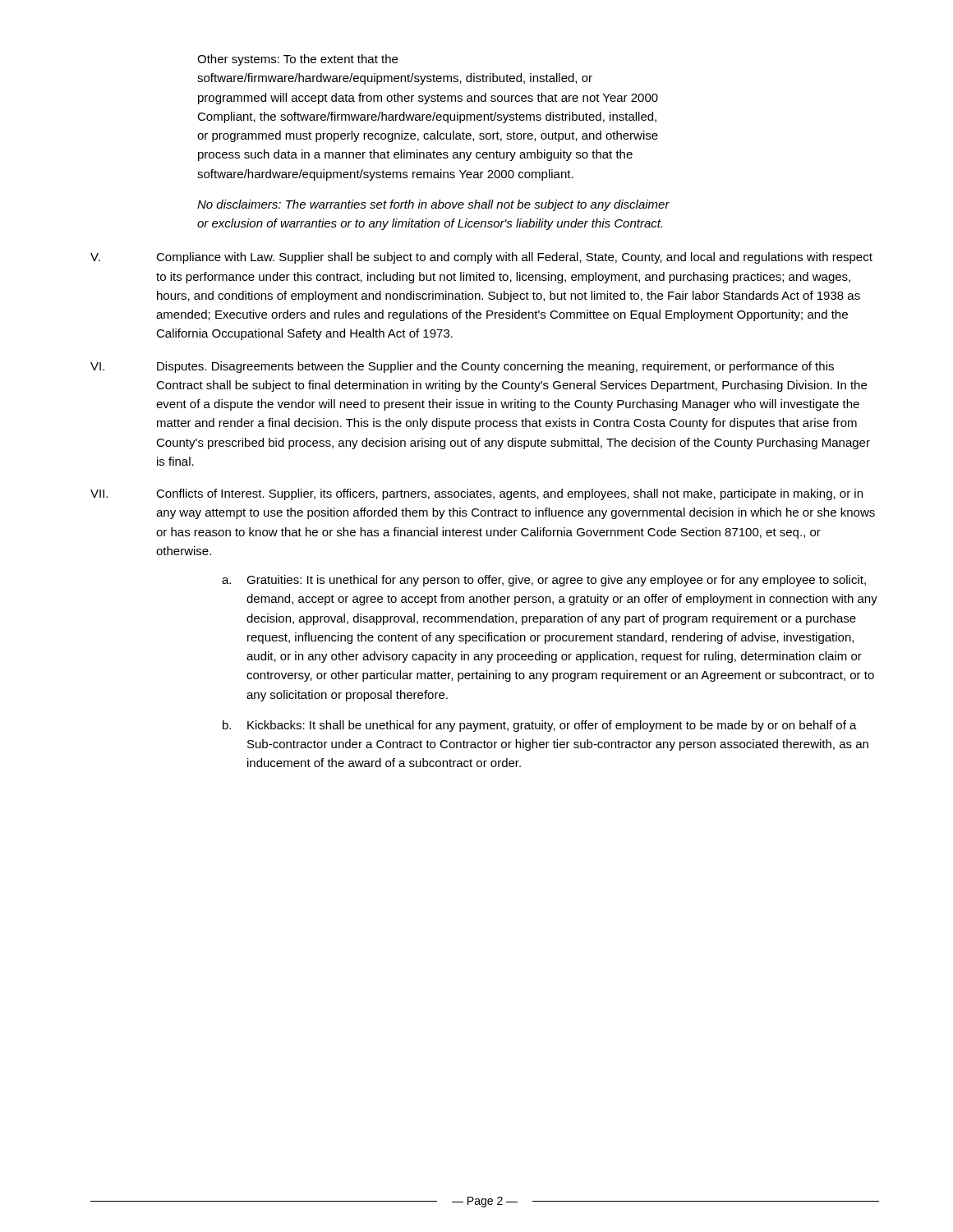Locate the block of text that opens with "a. Gratuities: It"

(x=550, y=637)
